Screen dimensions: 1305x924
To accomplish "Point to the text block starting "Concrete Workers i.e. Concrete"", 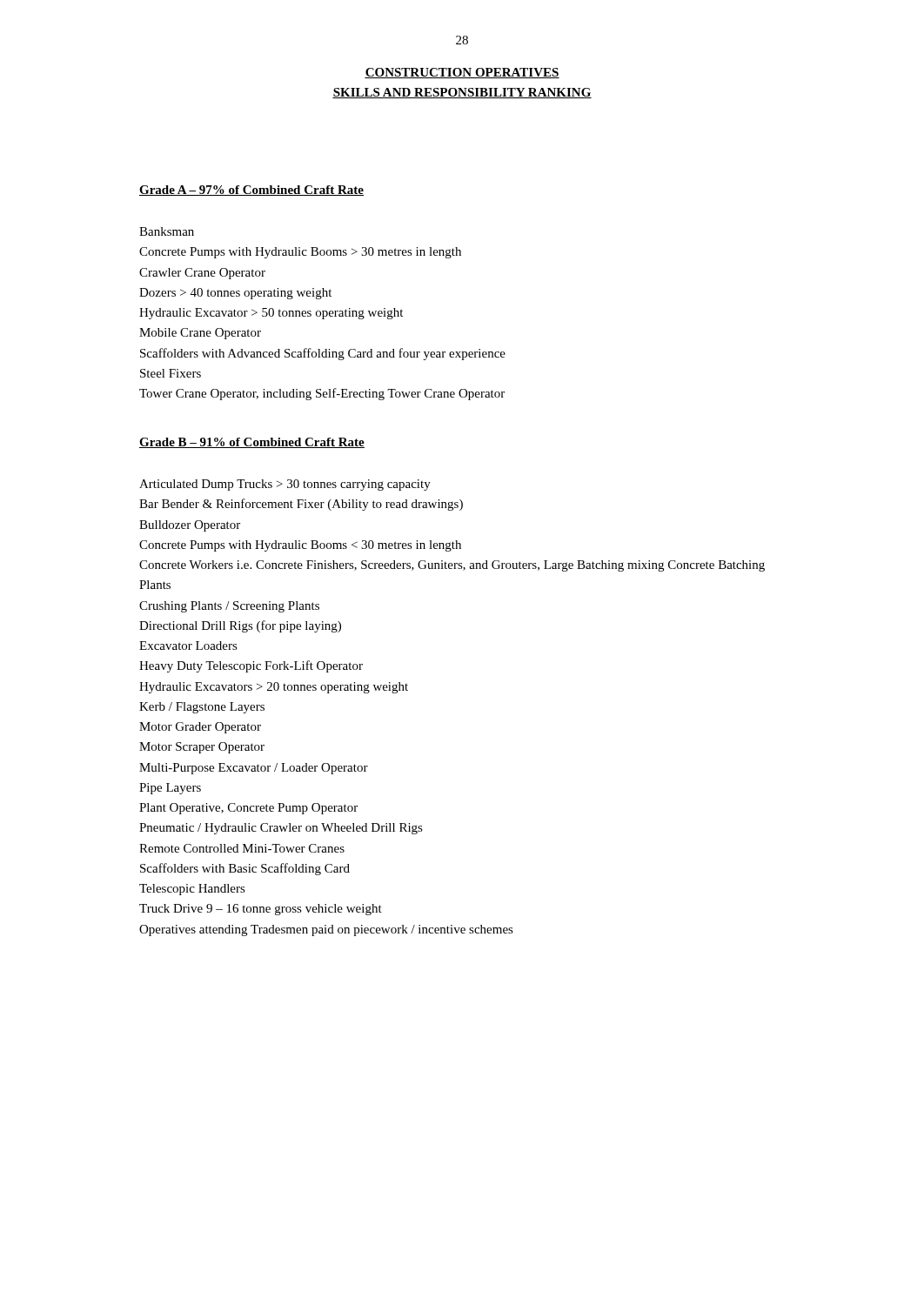I will point(452,575).
